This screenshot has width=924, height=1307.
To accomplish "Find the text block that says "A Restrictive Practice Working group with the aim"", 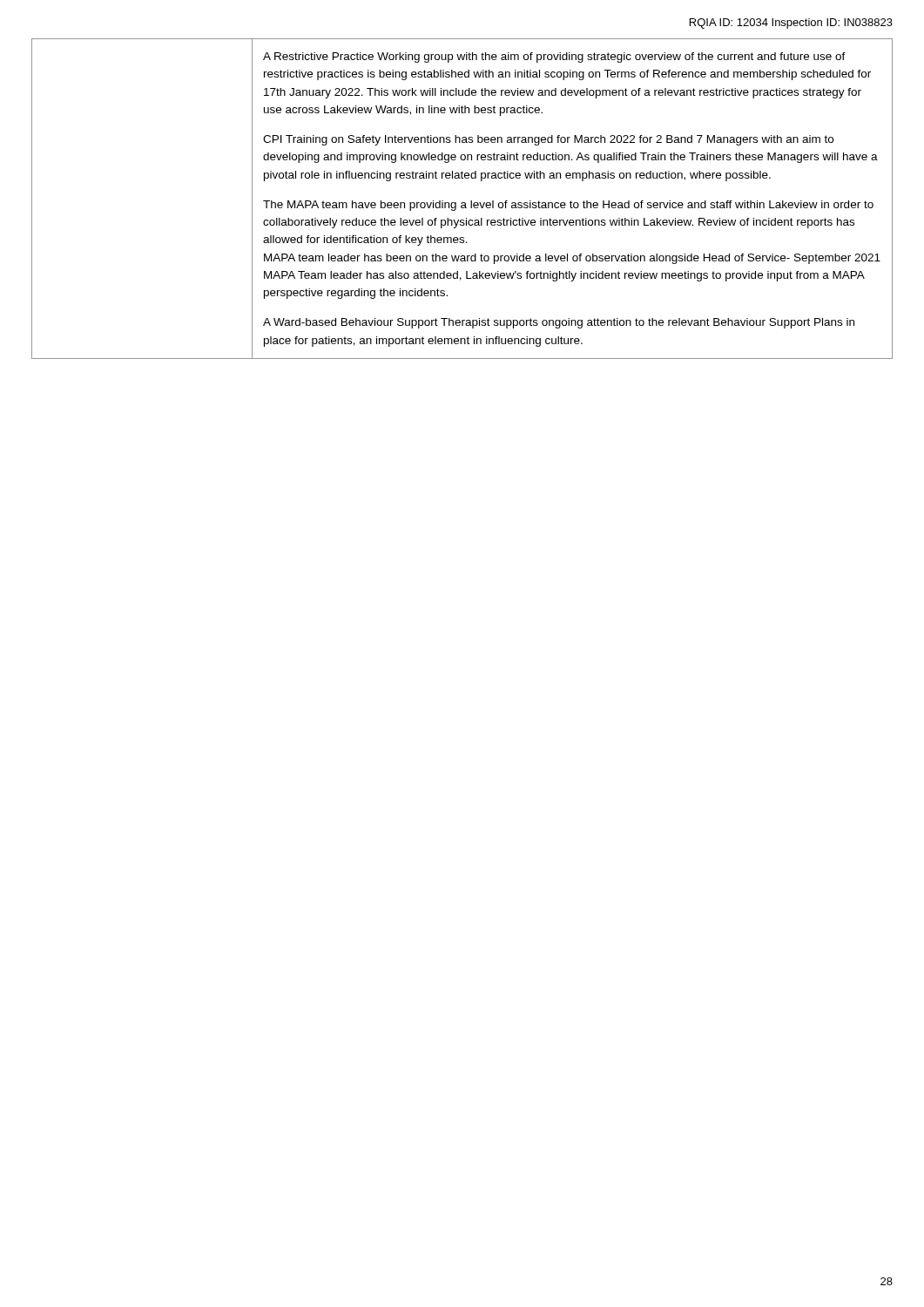I will click(572, 199).
